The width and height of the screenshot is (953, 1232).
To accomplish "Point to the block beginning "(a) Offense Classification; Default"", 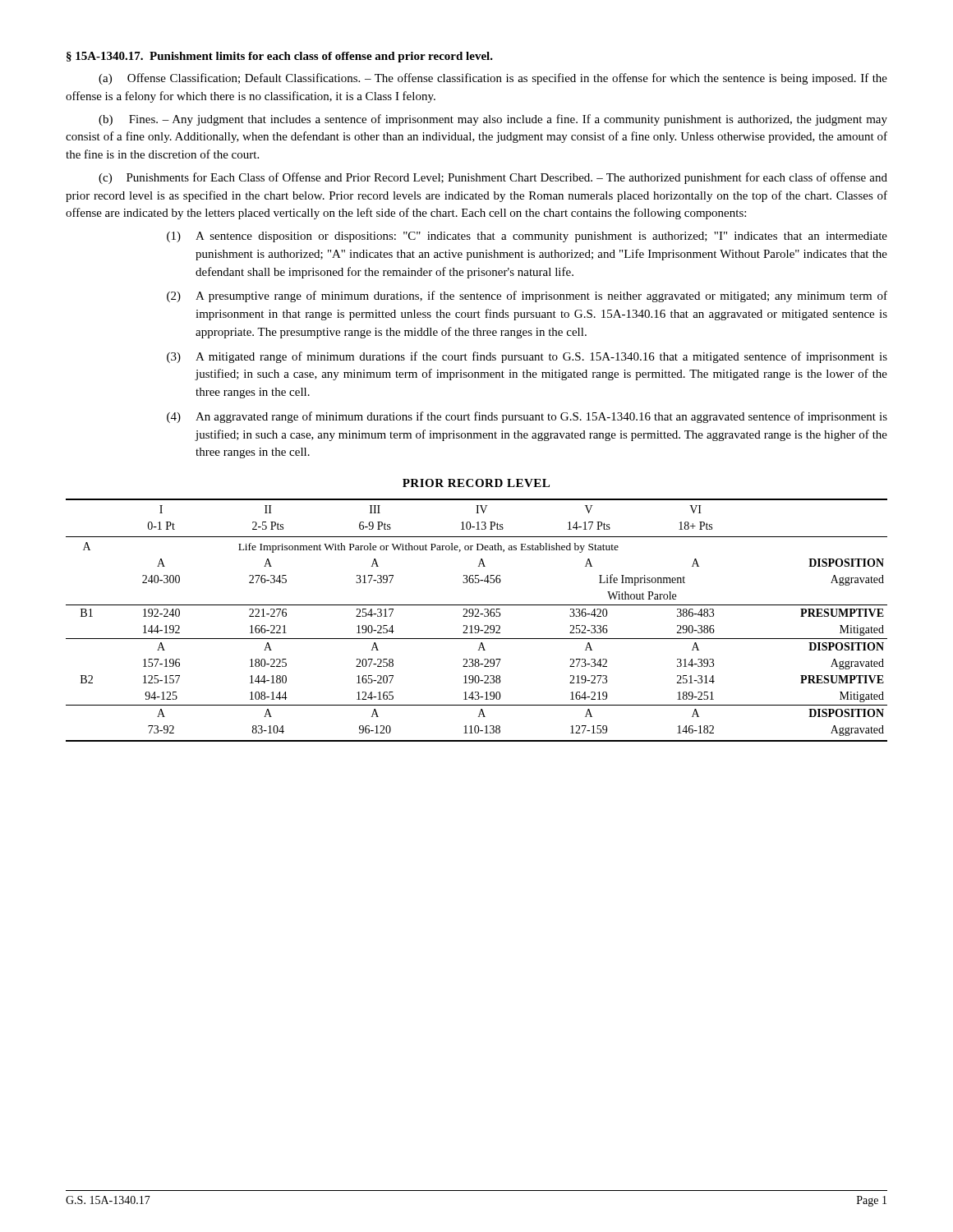I will 476,86.
